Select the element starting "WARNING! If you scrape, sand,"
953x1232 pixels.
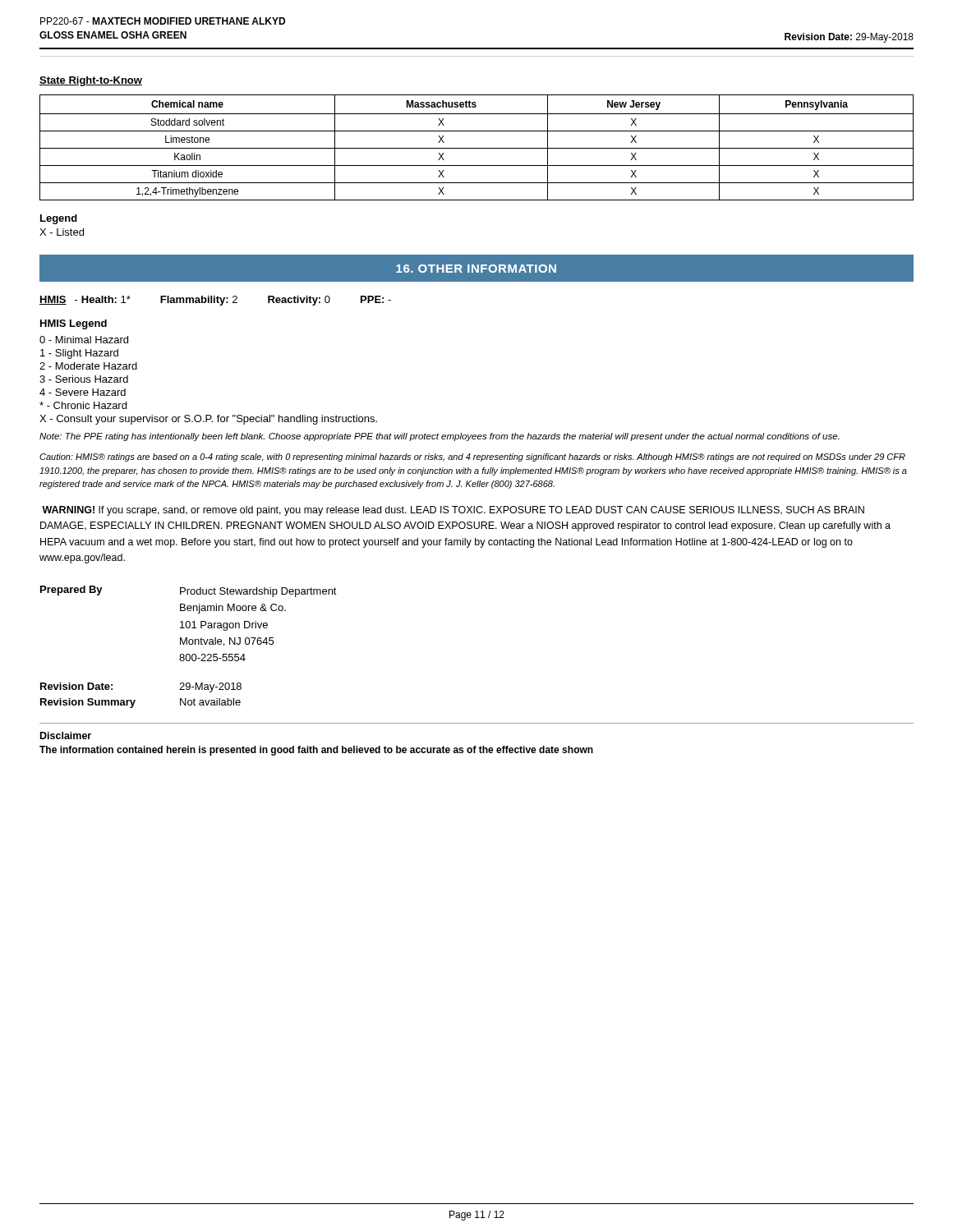(x=465, y=534)
